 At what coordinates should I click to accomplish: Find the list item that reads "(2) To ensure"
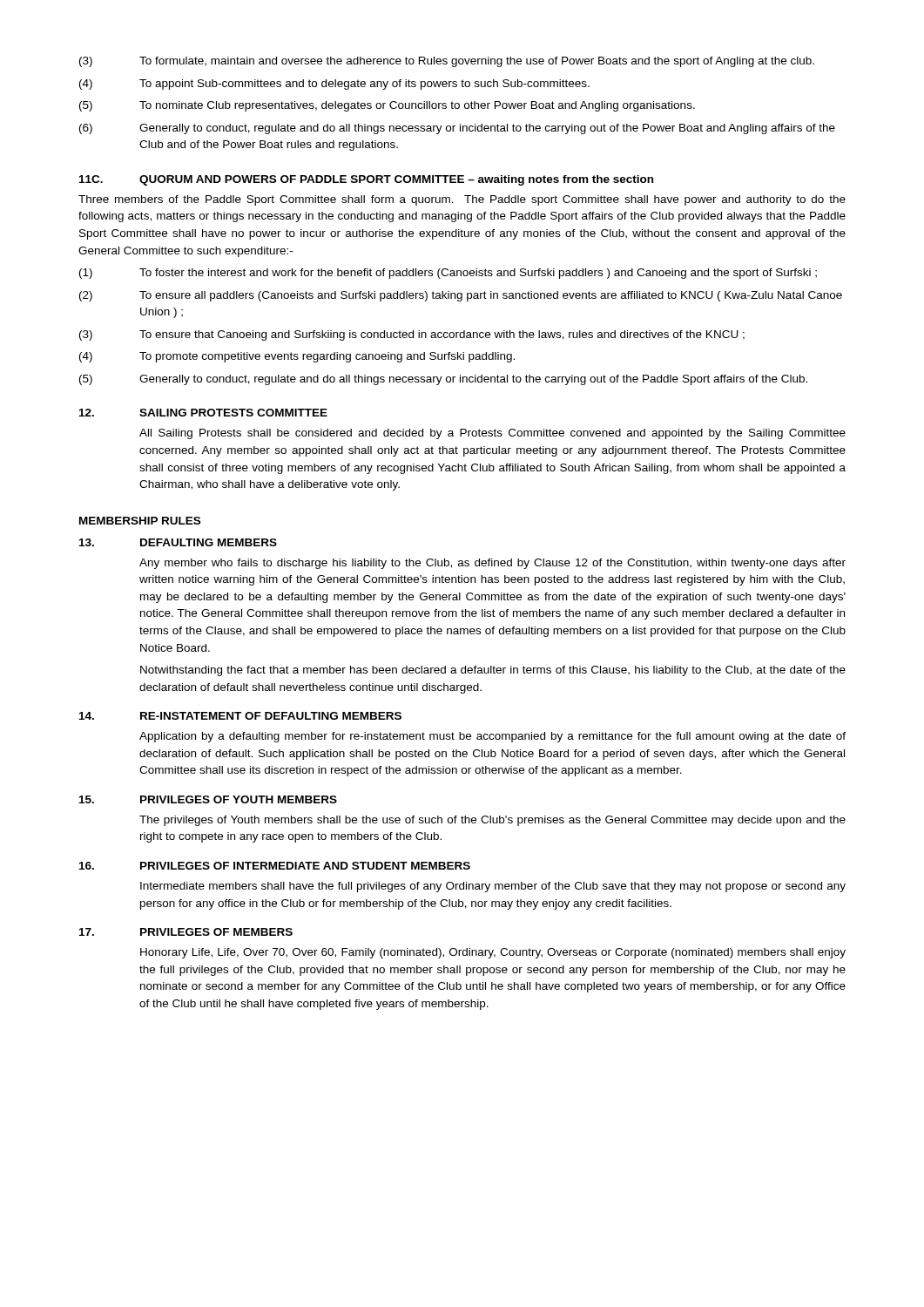(462, 303)
